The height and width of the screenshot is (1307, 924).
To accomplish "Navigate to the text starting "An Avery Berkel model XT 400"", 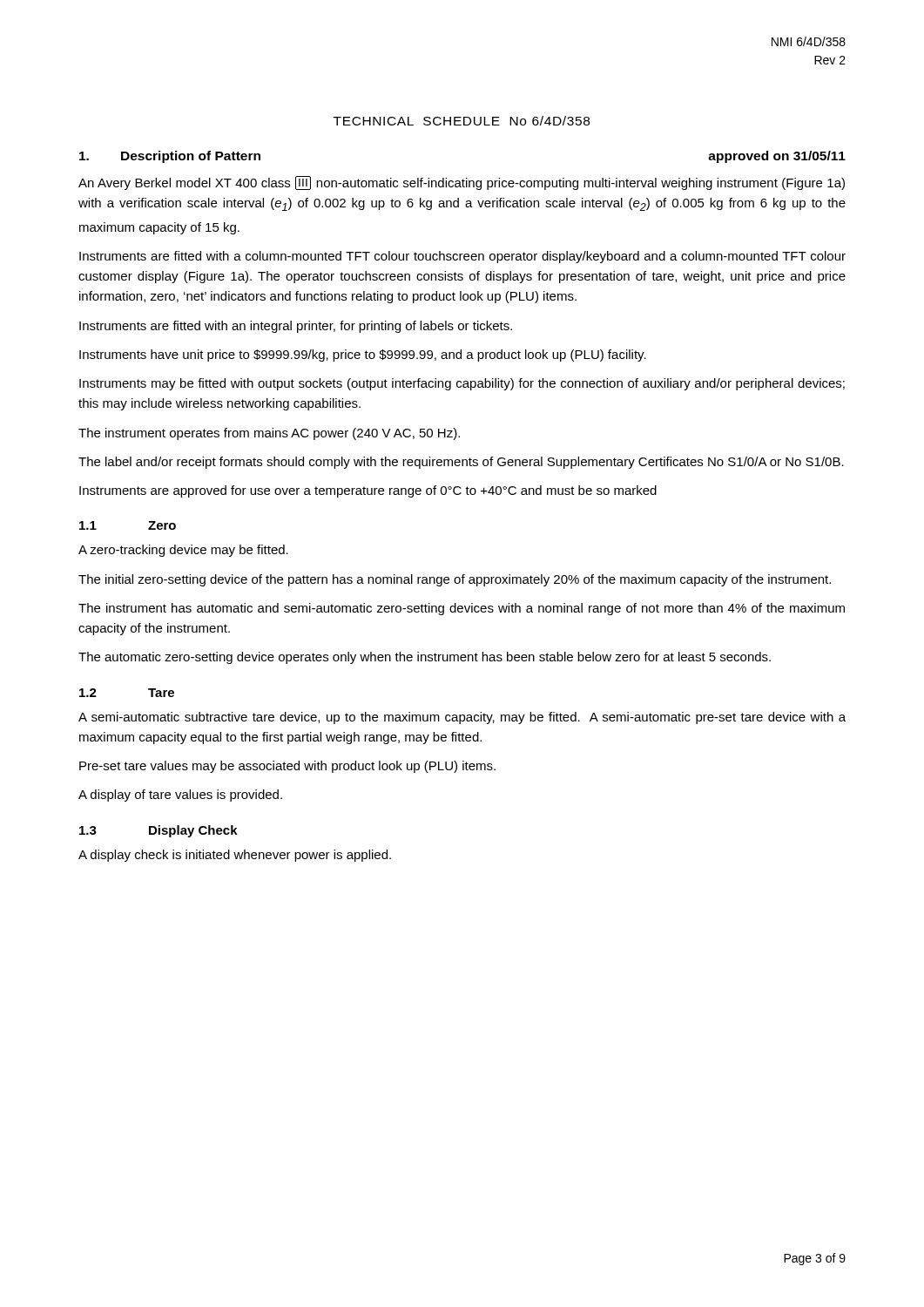I will [462, 205].
